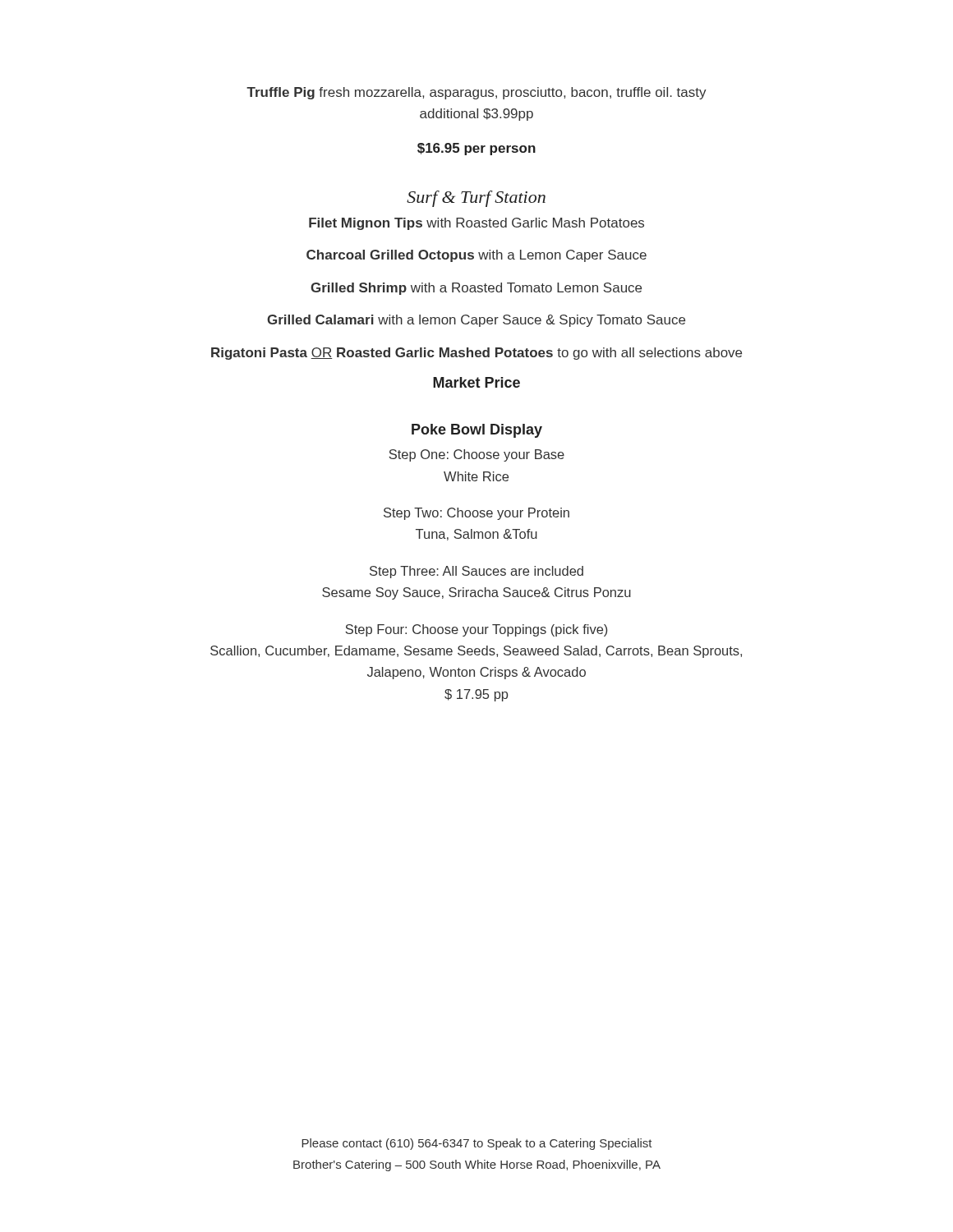
Task: Find the text block with the text "Rigatoni Pasta OR"
Action: tap(476, 353)
